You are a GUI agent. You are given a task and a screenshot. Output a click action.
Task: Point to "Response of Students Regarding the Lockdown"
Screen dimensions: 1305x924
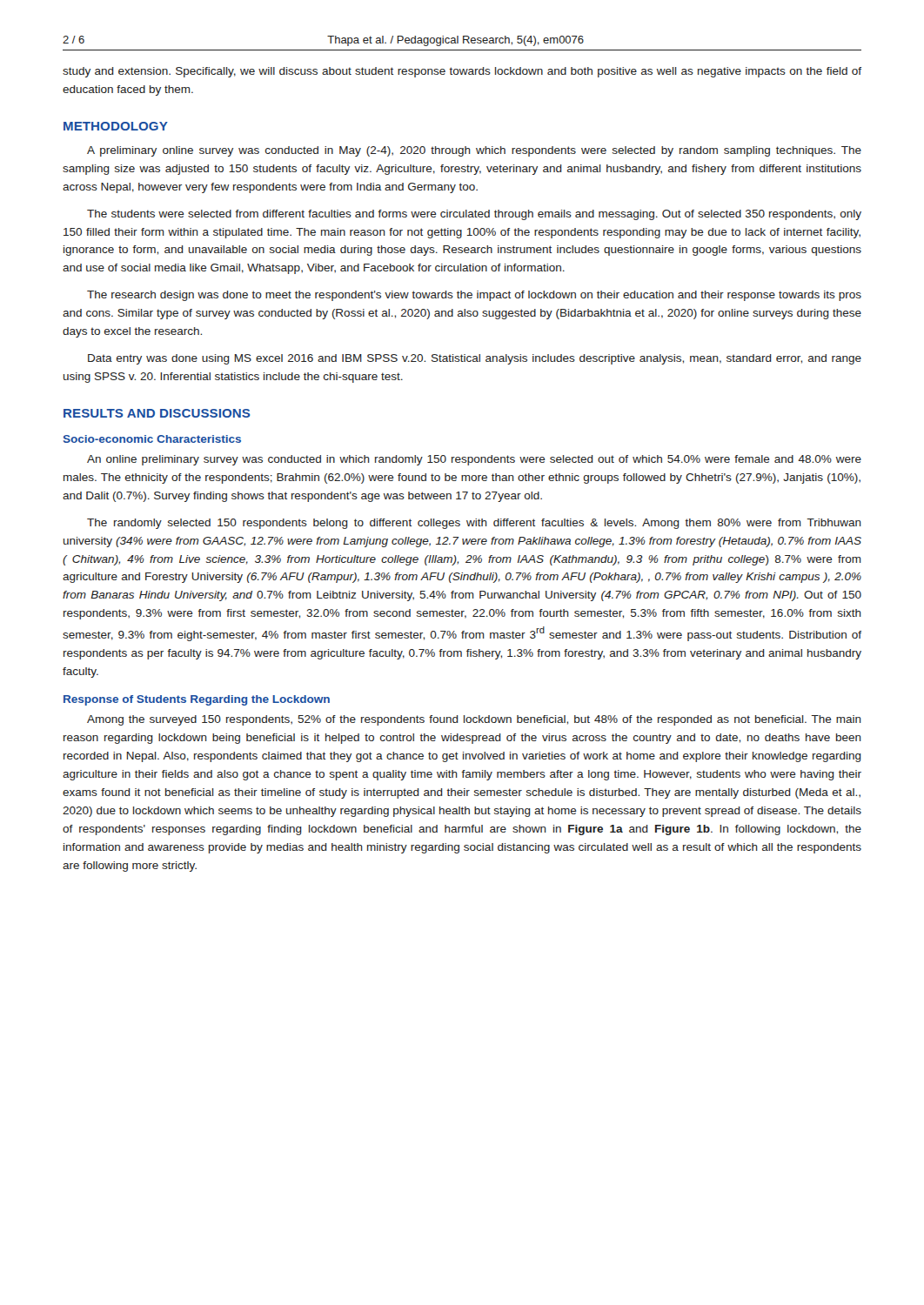196,699
